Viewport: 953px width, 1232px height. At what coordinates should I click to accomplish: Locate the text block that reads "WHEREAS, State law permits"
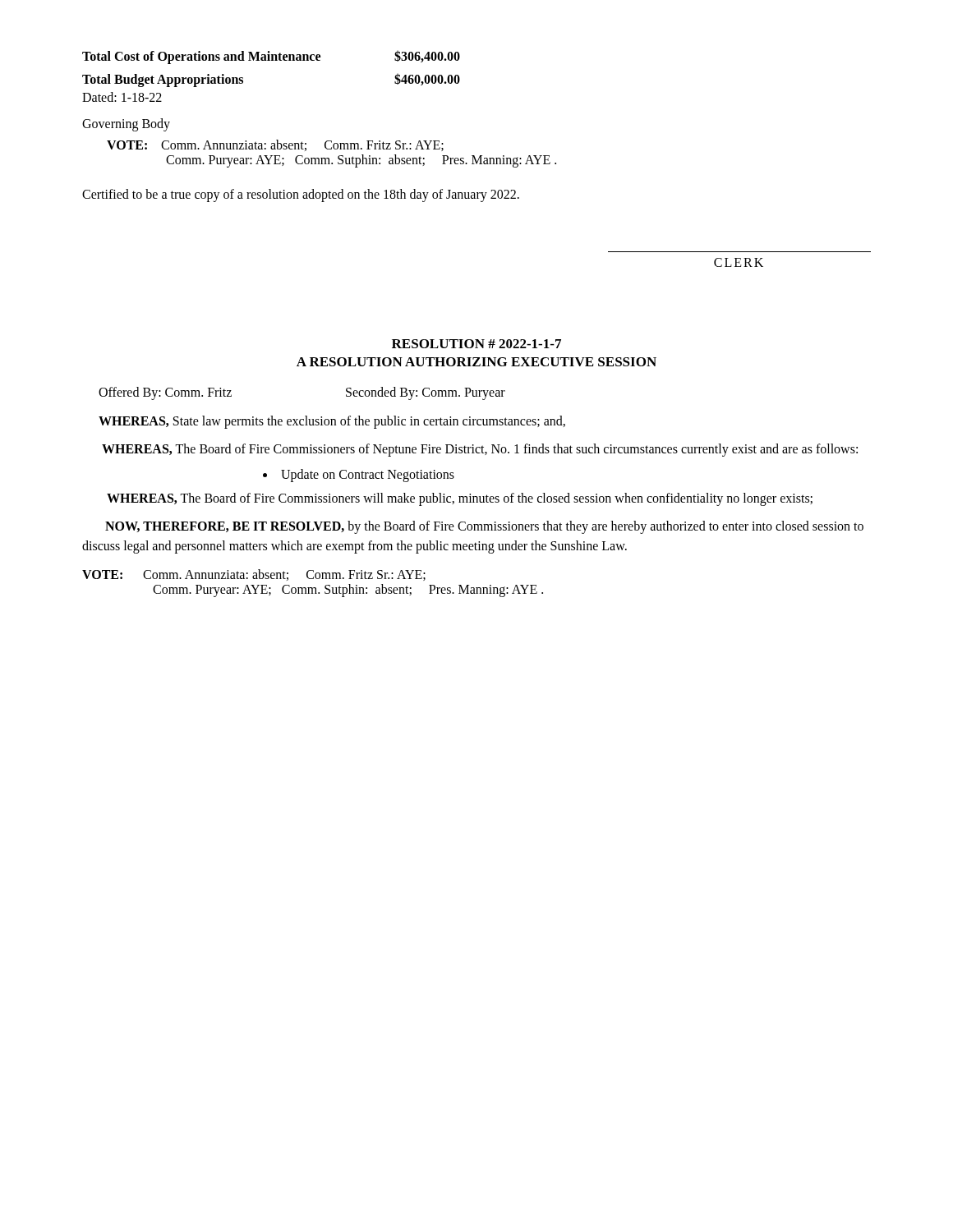(324, 421)
